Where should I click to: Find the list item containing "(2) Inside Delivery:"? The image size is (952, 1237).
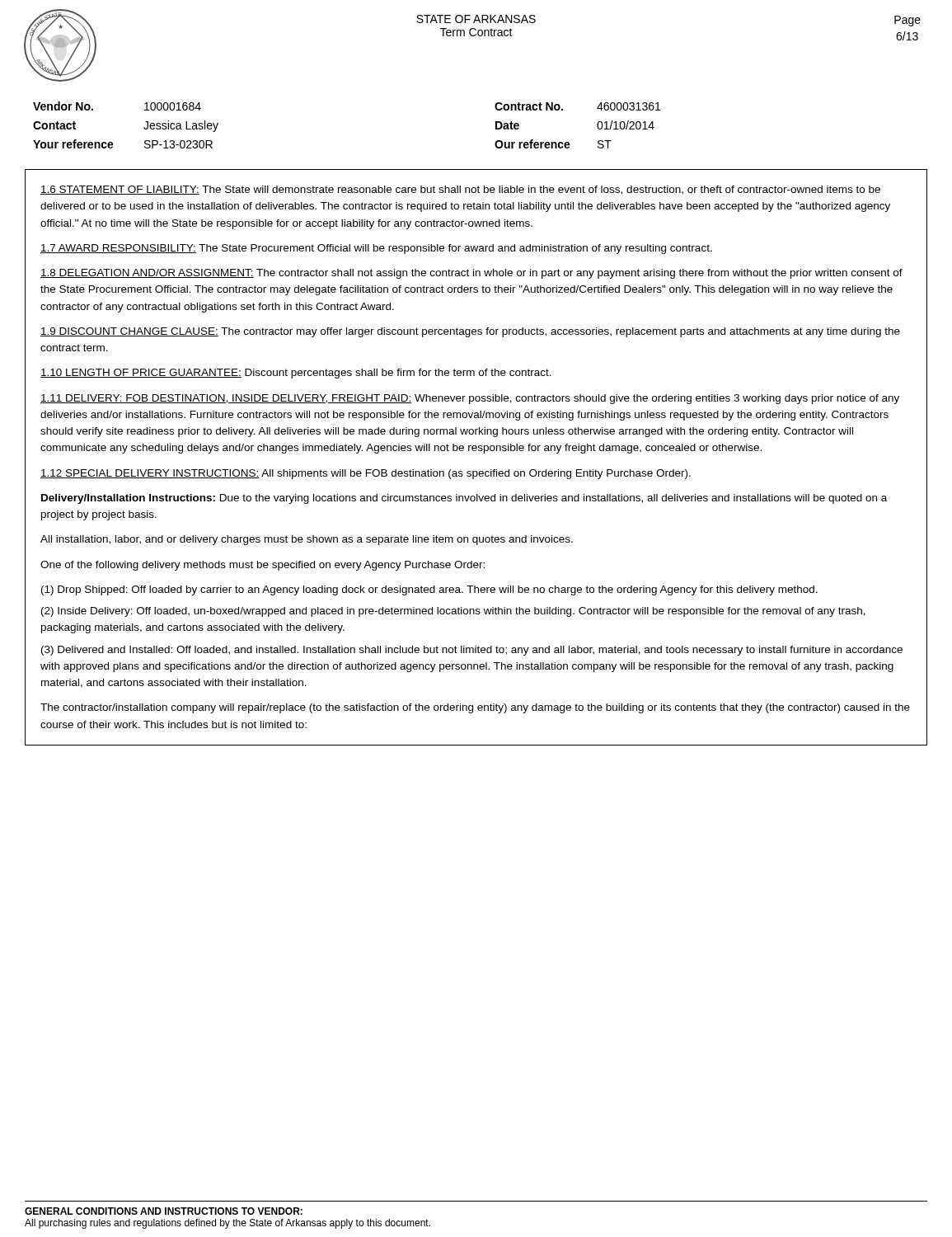pyautogui.click(x=453, y=619)
